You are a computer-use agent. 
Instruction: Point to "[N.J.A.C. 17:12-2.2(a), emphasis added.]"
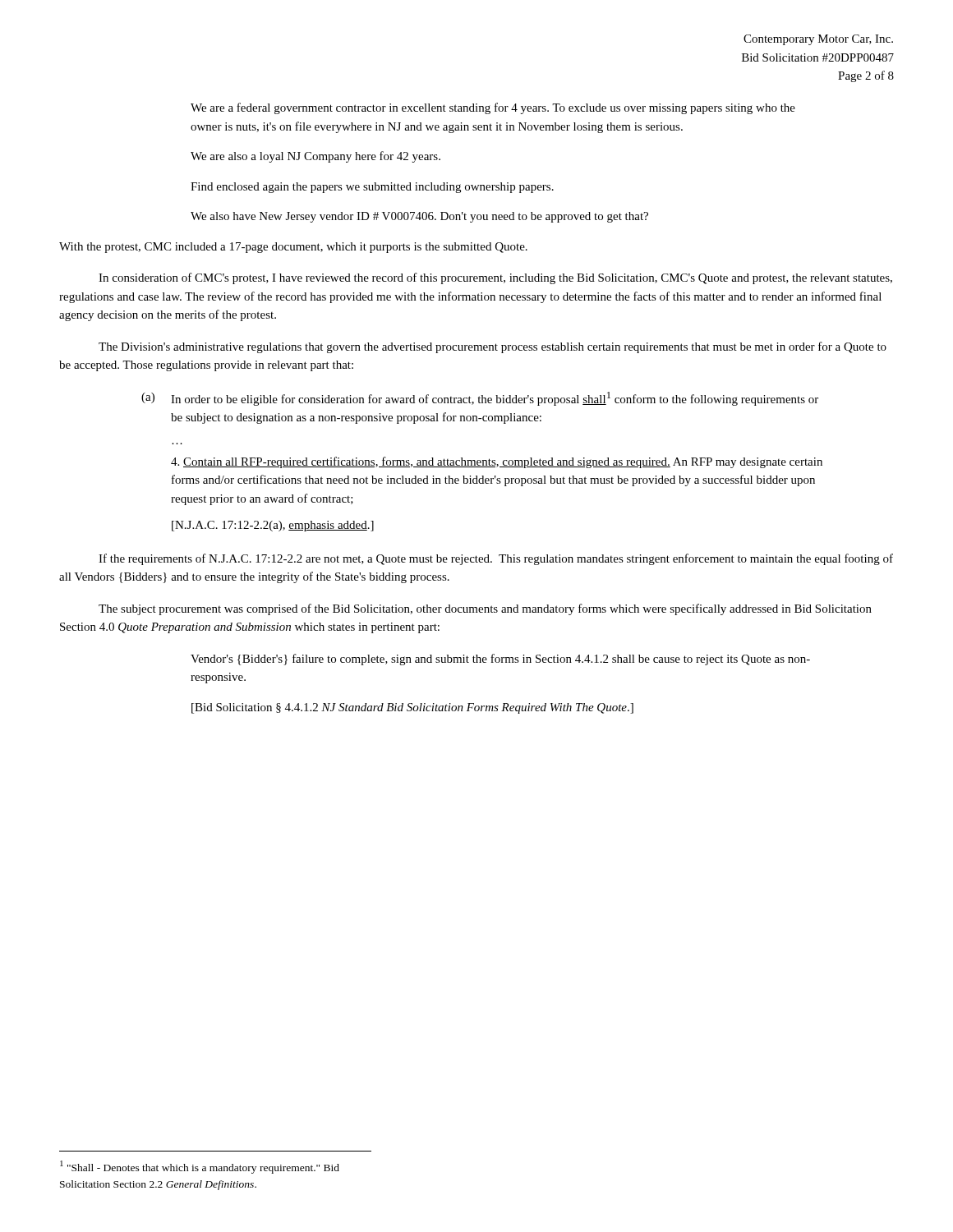tap(273, 525)
